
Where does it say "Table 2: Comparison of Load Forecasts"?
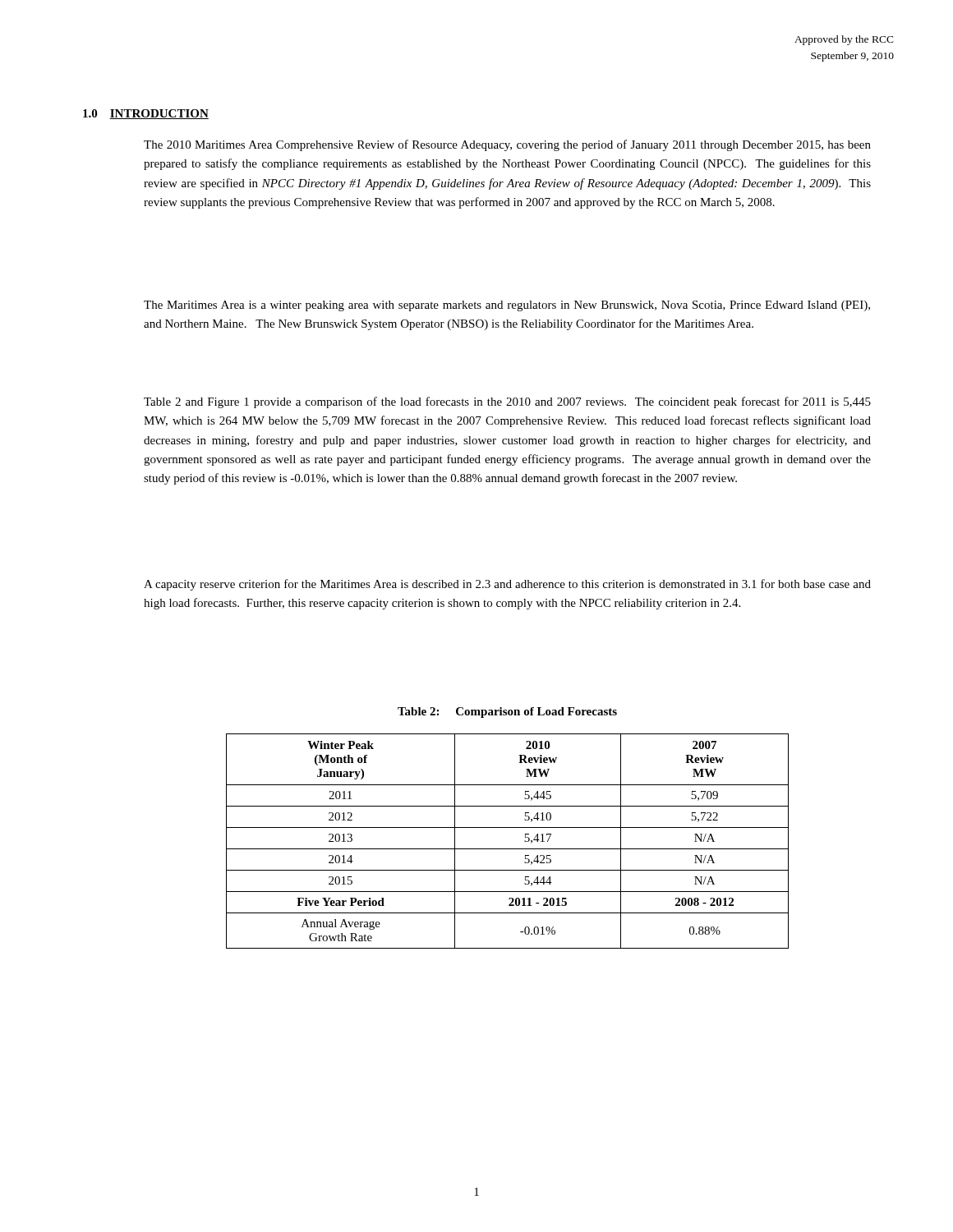click(x=507, y=711)
